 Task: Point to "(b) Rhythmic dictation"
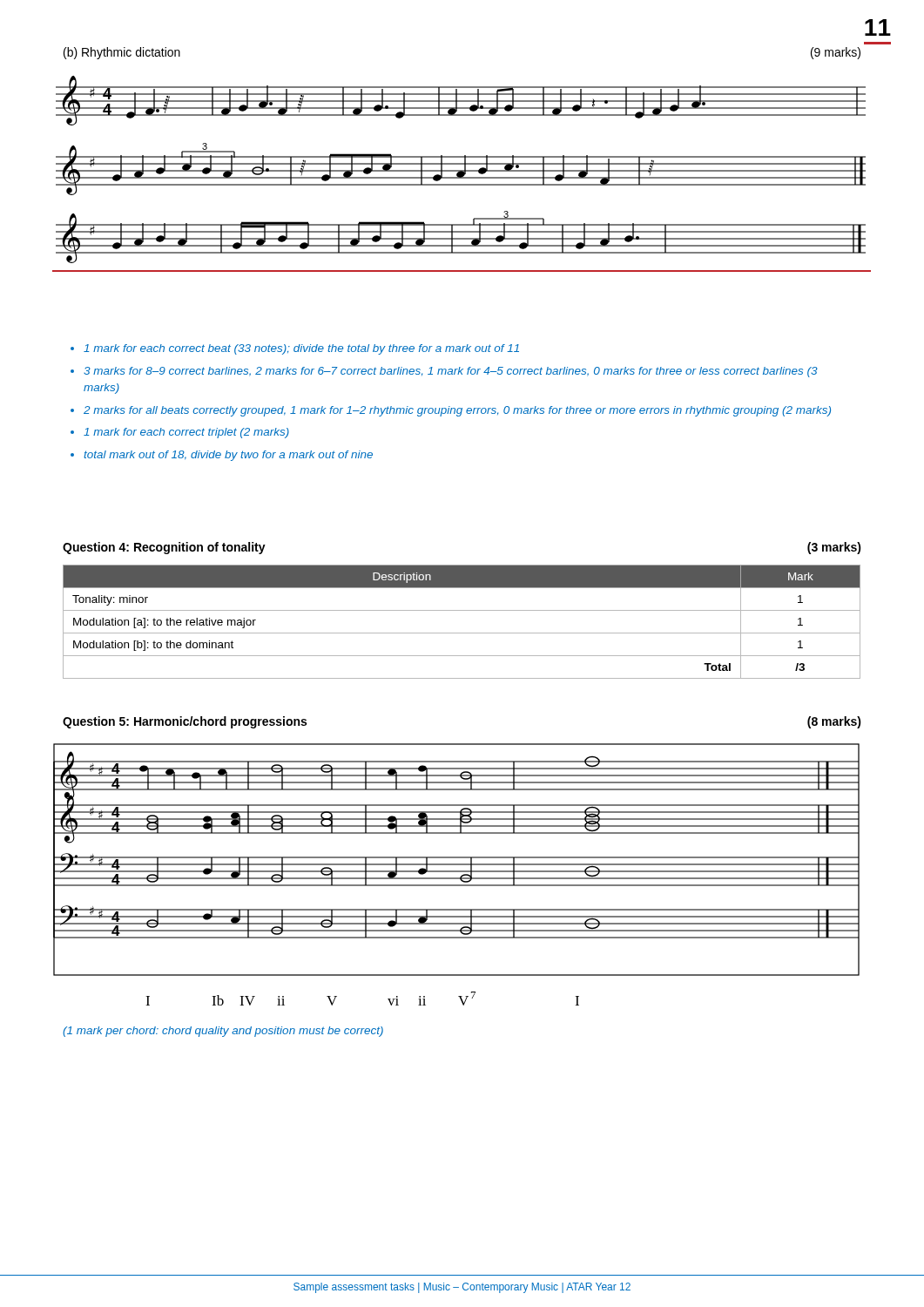tap(122, 52)
